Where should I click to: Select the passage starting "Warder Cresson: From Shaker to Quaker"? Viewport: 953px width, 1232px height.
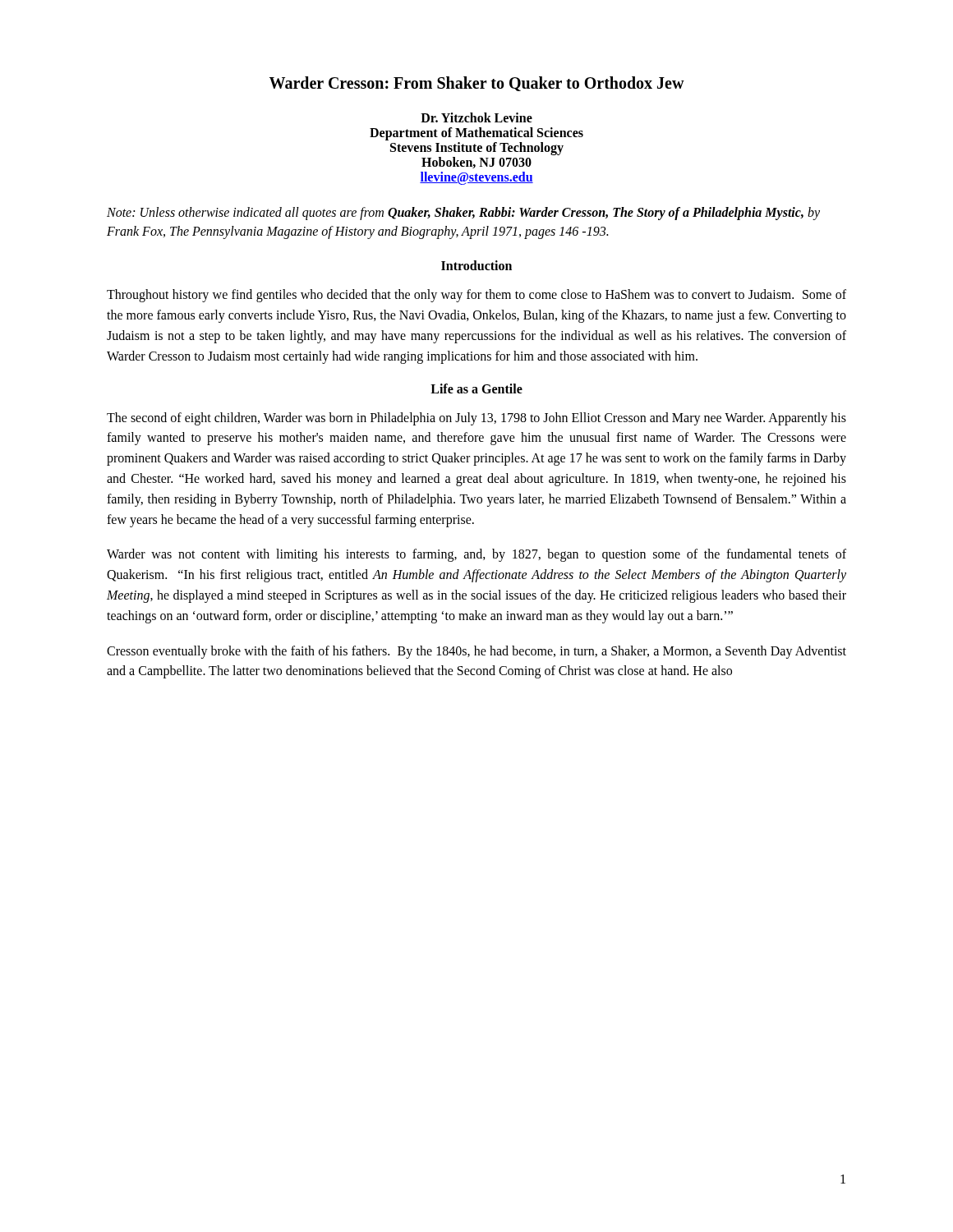(476, 83)
